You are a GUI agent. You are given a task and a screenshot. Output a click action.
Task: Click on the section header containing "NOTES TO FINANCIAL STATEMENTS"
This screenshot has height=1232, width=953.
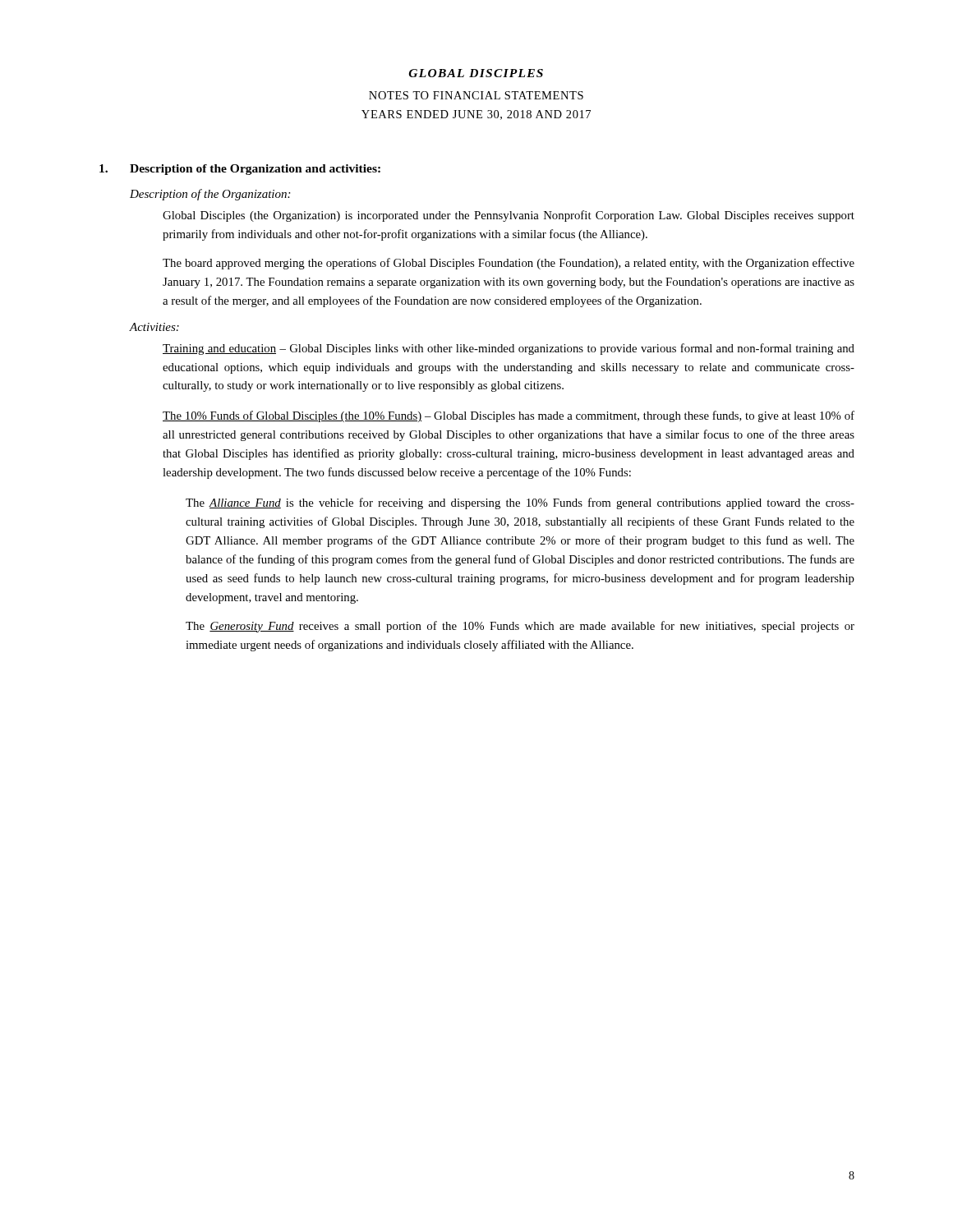(476, 95)
